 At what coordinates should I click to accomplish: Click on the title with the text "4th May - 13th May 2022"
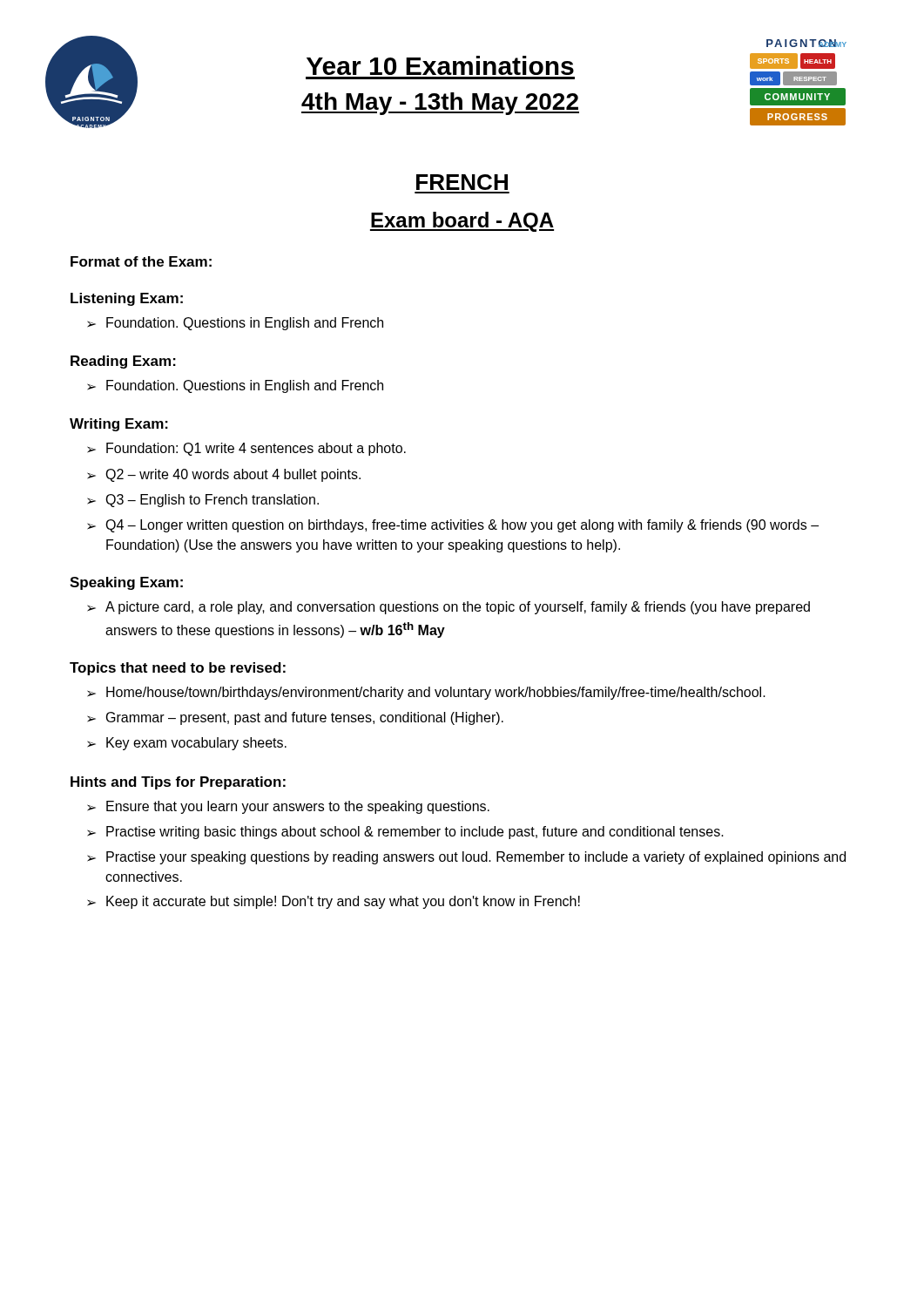click(x=440, y=101)
